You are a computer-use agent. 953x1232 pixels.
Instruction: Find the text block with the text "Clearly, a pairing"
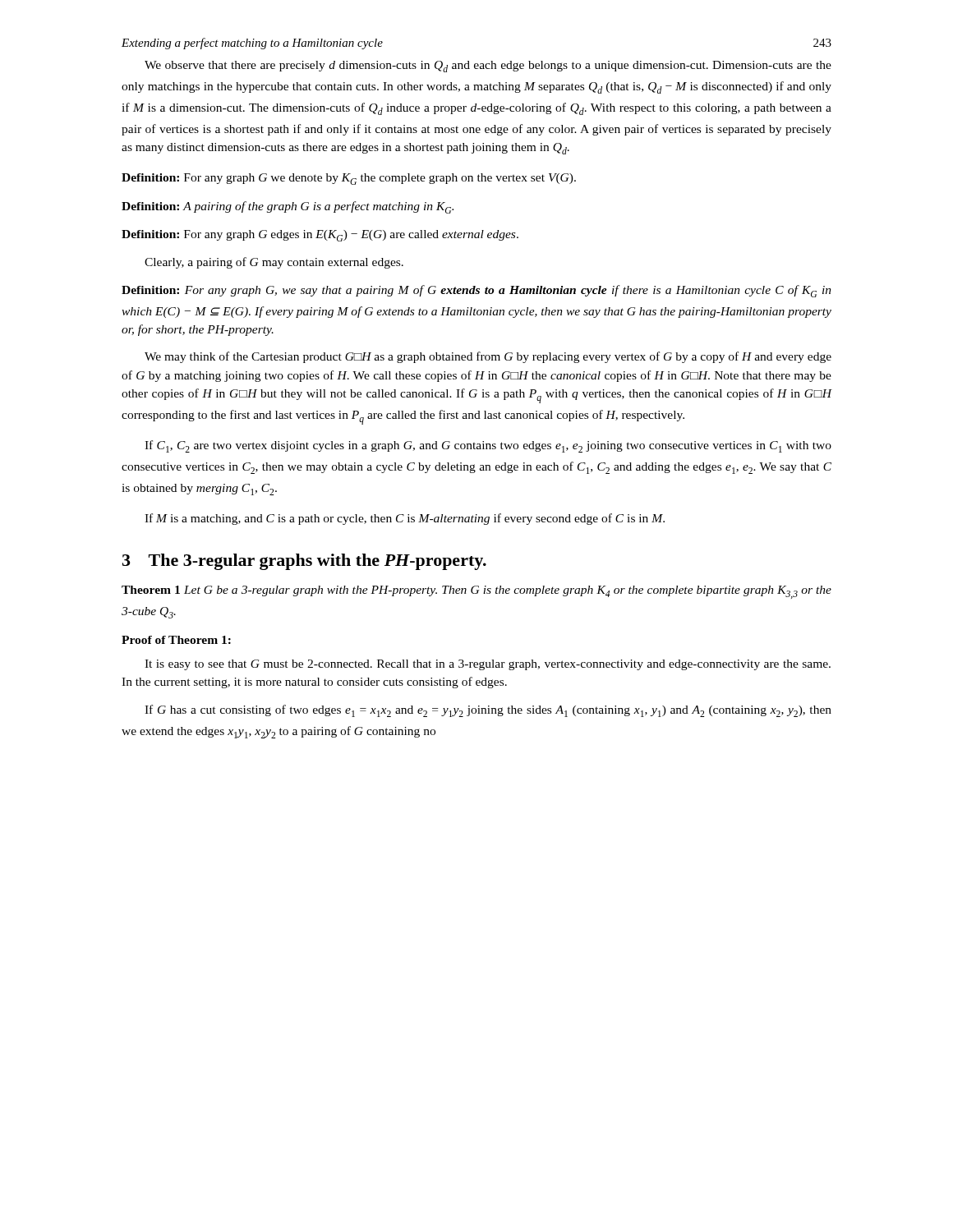click(x=274, y=263)
